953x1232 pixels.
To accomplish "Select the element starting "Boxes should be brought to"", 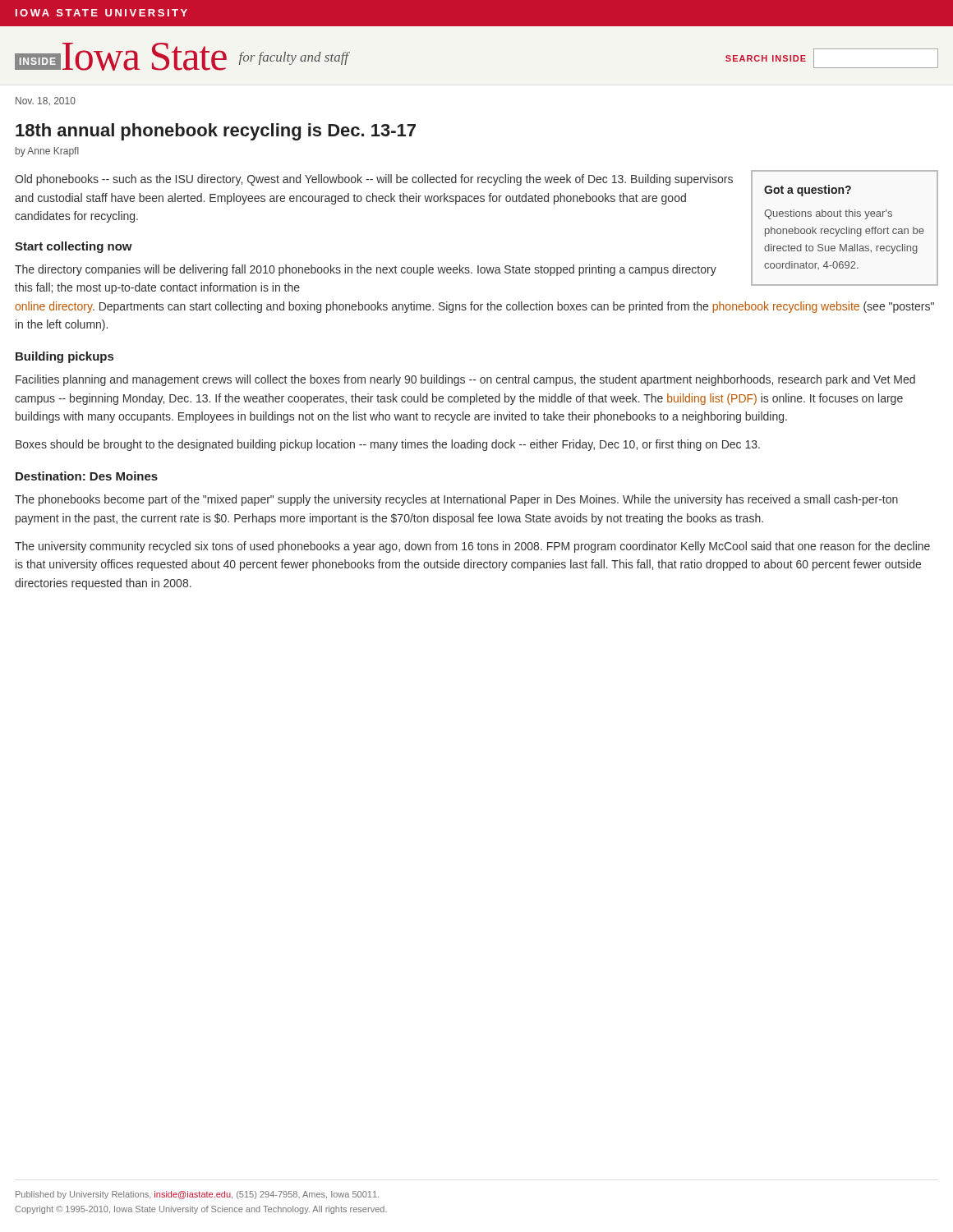I will 388,445.
